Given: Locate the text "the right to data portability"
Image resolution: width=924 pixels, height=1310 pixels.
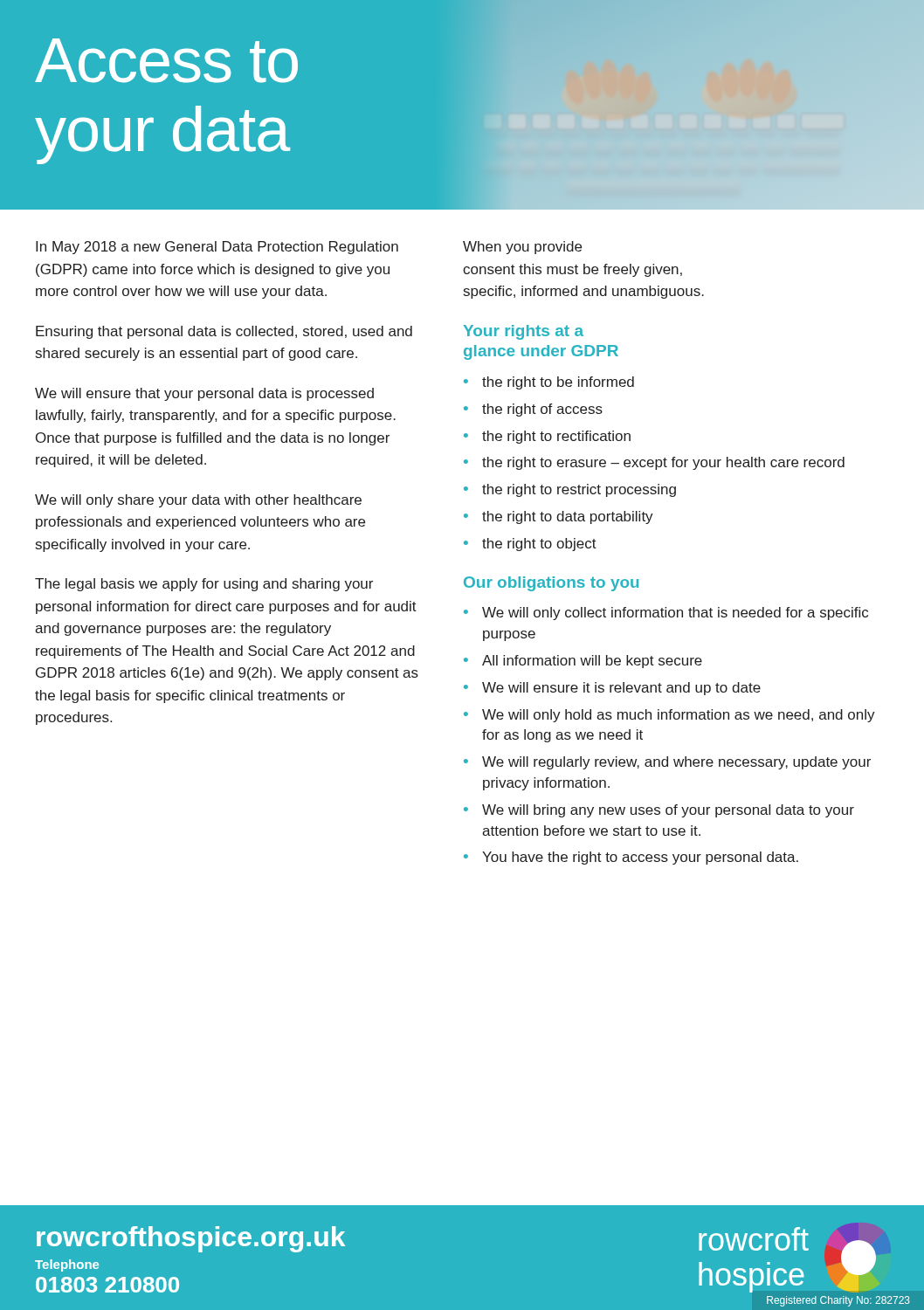Looking at the screenshot, I should [x=567, y=517].
